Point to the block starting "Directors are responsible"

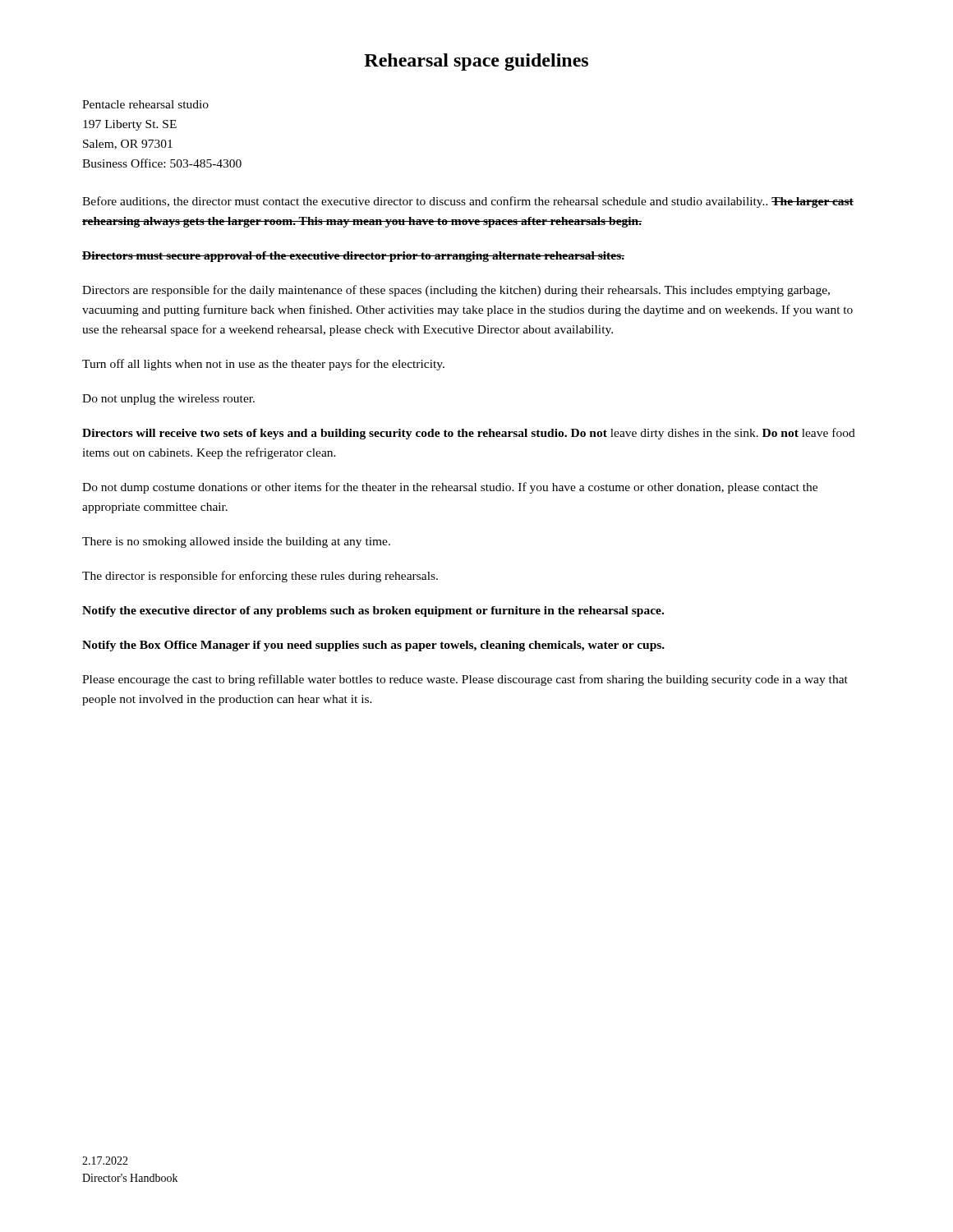(x=468, y=309)
